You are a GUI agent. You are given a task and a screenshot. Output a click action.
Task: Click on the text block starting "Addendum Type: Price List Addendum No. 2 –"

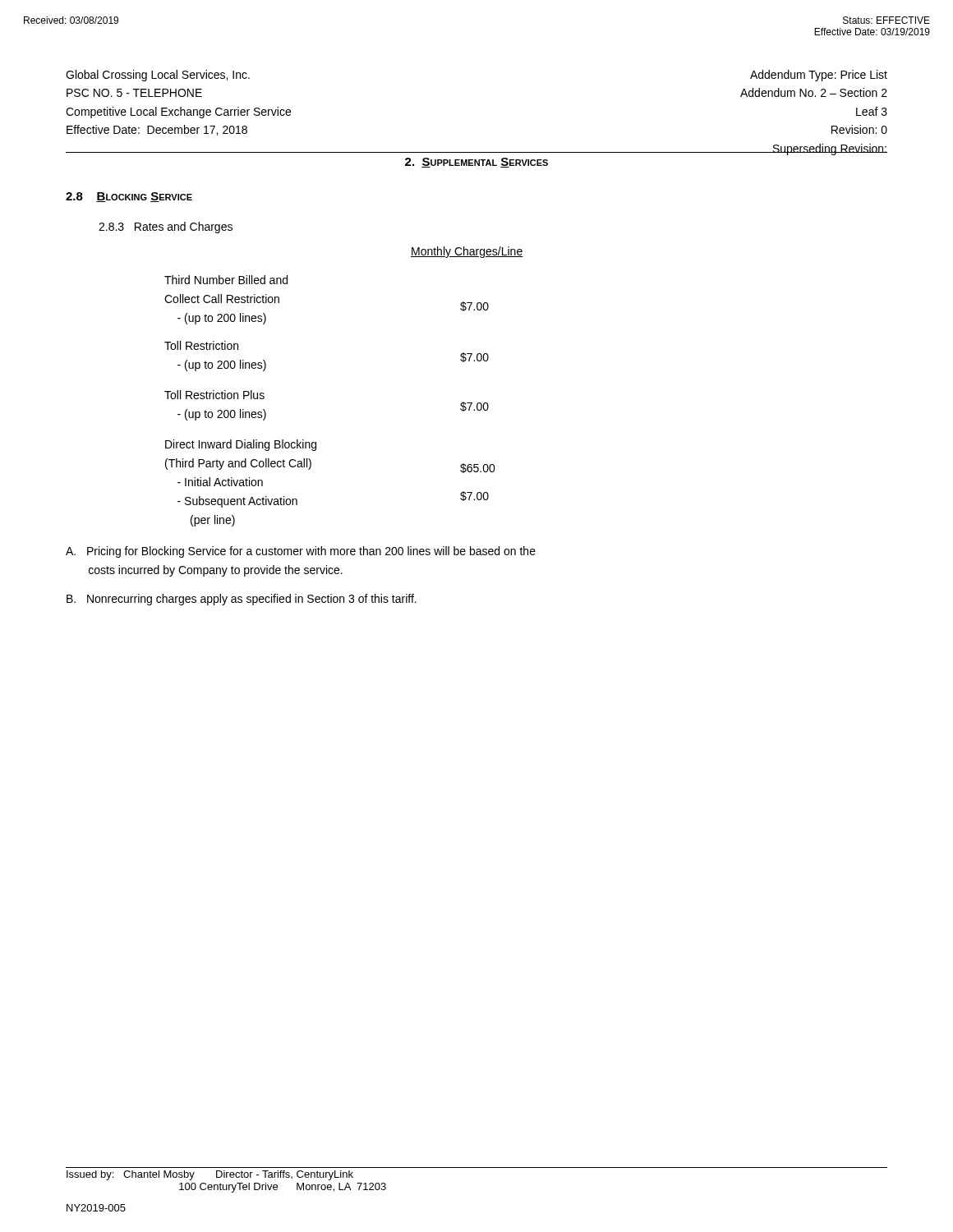point(819,76)
